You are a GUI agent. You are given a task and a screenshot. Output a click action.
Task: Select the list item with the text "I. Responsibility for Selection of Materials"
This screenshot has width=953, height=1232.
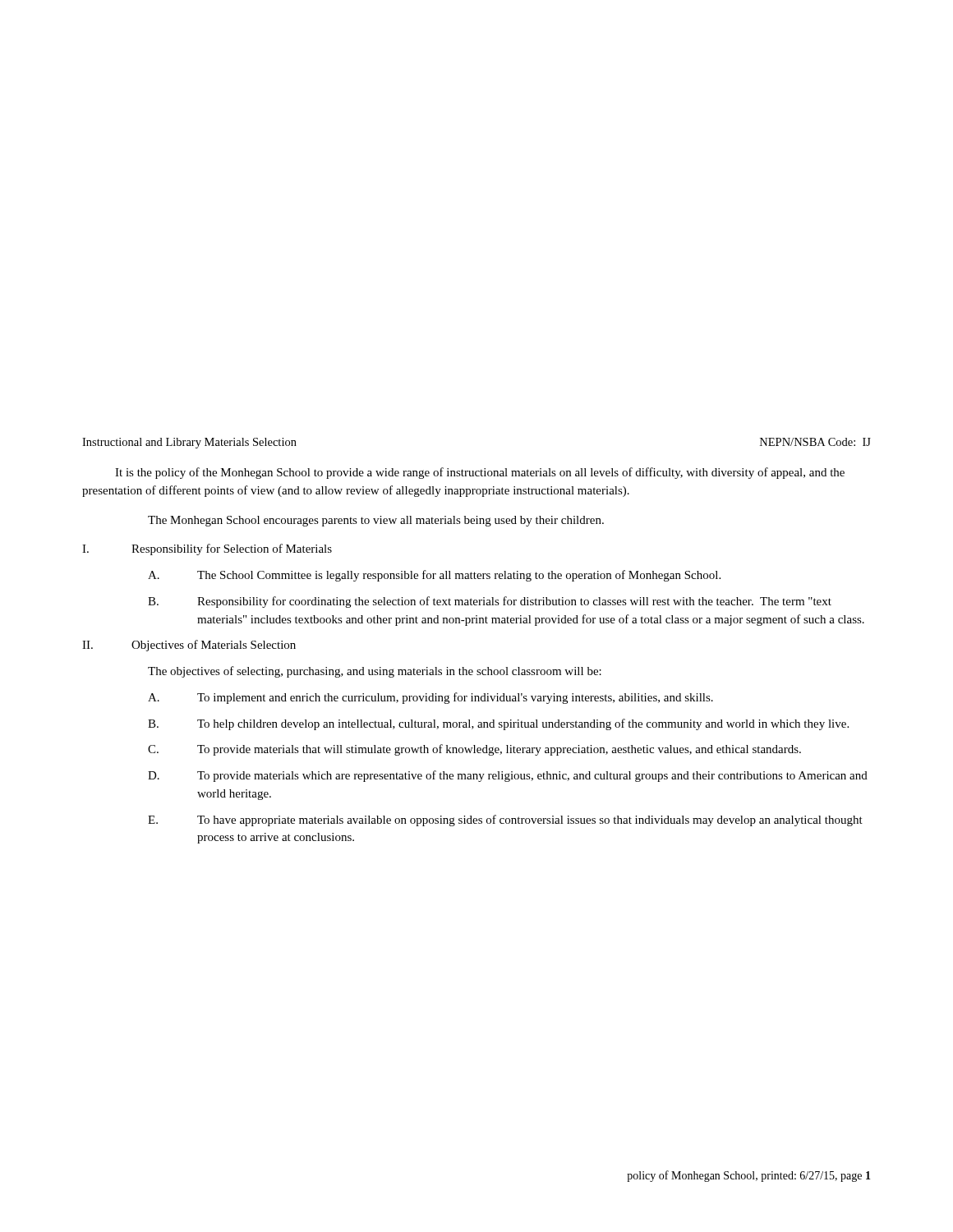coord(207,549)
